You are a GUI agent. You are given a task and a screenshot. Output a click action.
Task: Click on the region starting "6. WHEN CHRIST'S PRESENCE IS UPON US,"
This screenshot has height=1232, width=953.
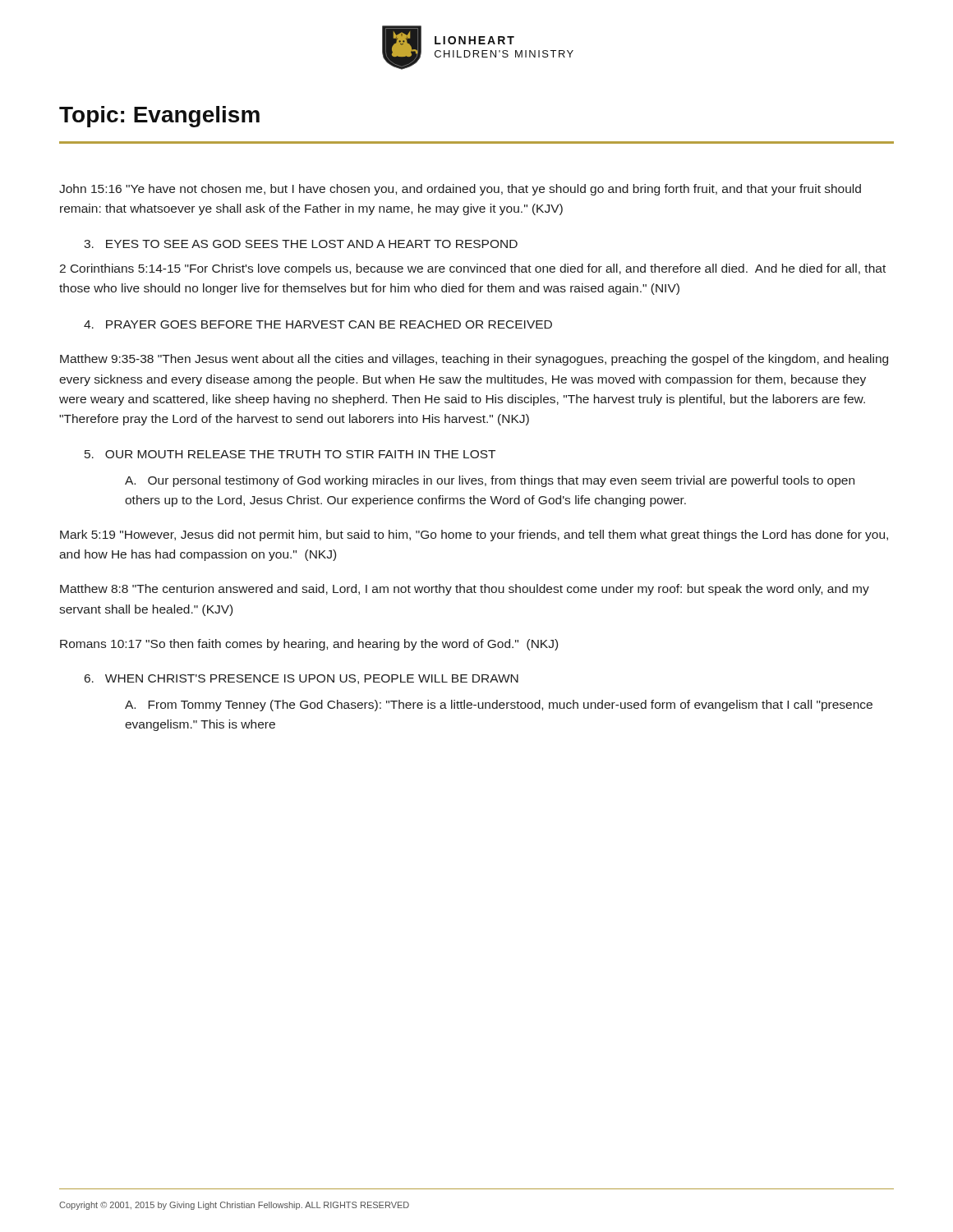pyautogui.click(x=301, y=678)
